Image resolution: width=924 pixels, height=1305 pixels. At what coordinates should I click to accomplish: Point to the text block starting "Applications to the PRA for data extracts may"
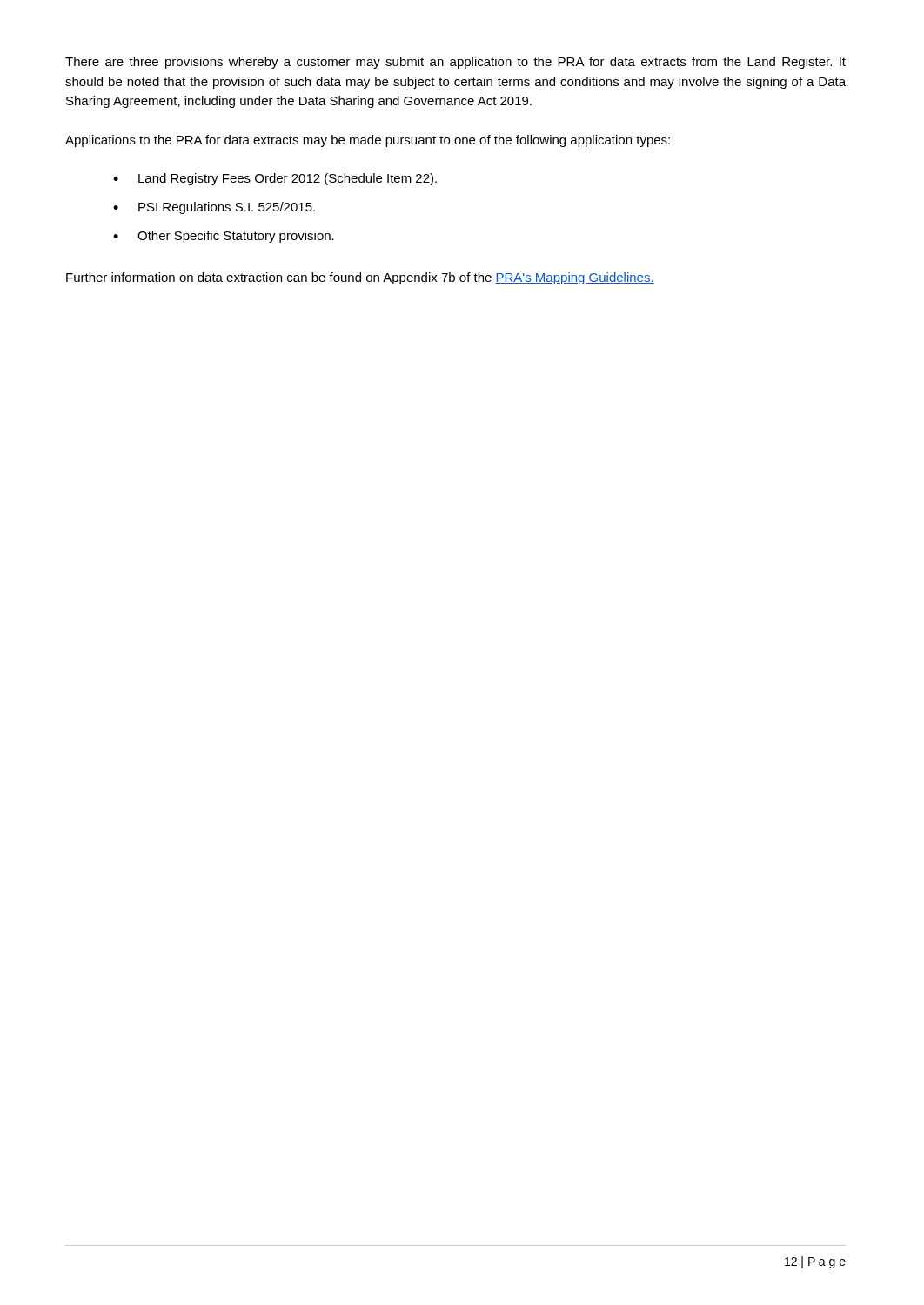pyautogui.click(x=368, y=139)
